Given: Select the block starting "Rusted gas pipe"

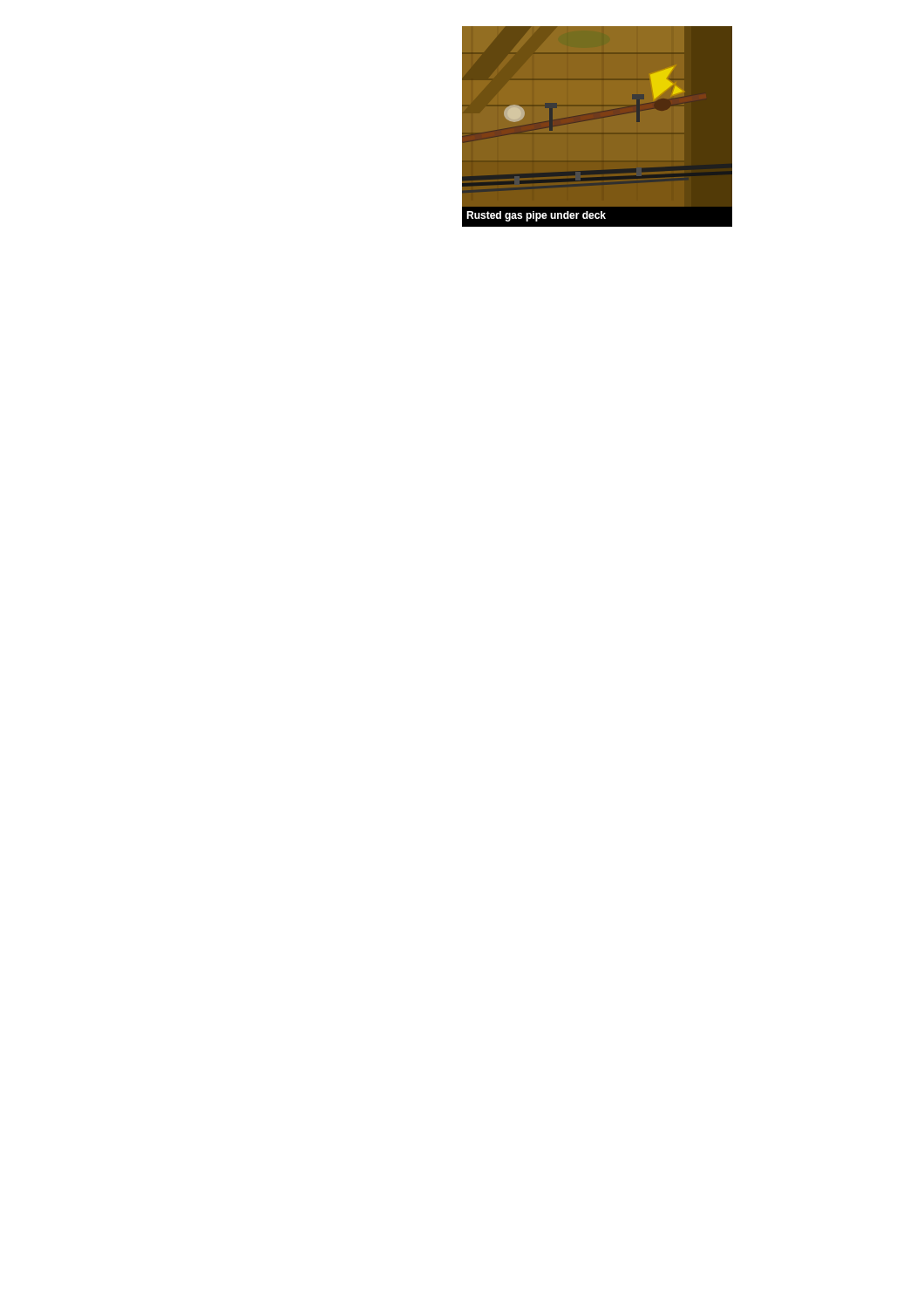Looking at the screenshot, I should (536, 215).
